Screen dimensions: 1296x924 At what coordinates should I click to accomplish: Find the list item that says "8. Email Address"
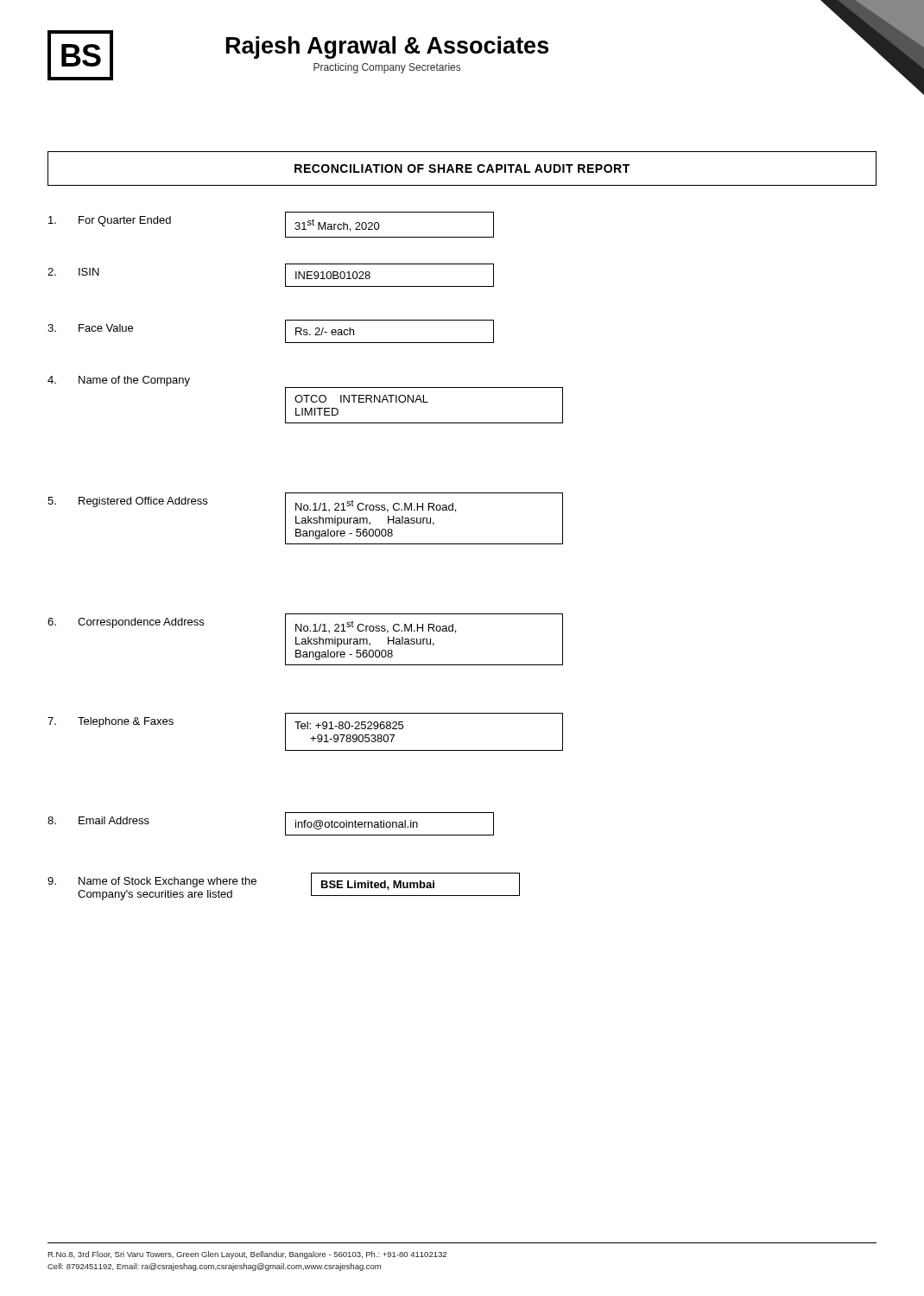tap(462, 824)
